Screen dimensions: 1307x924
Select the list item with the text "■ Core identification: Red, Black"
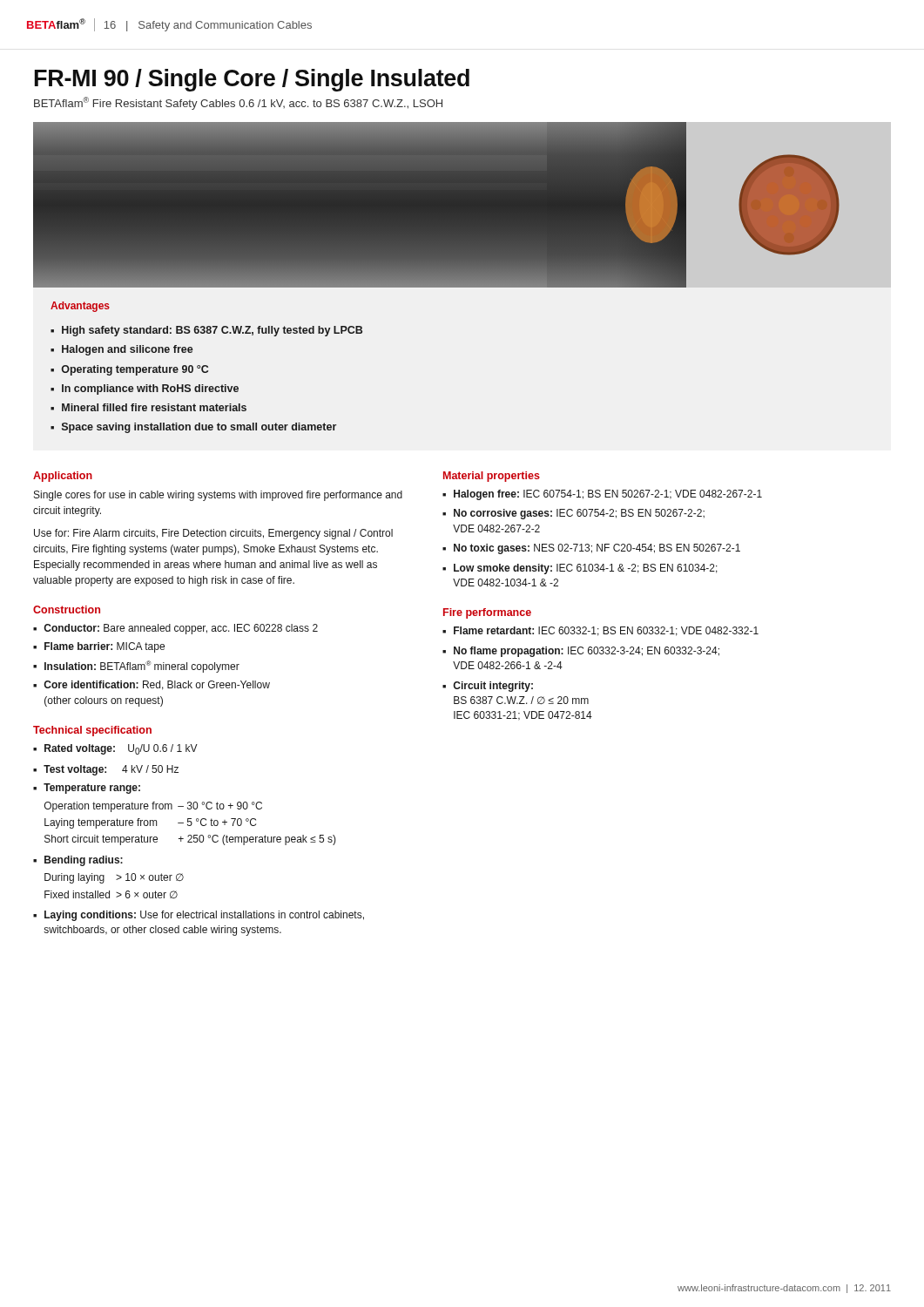(151, 693)
